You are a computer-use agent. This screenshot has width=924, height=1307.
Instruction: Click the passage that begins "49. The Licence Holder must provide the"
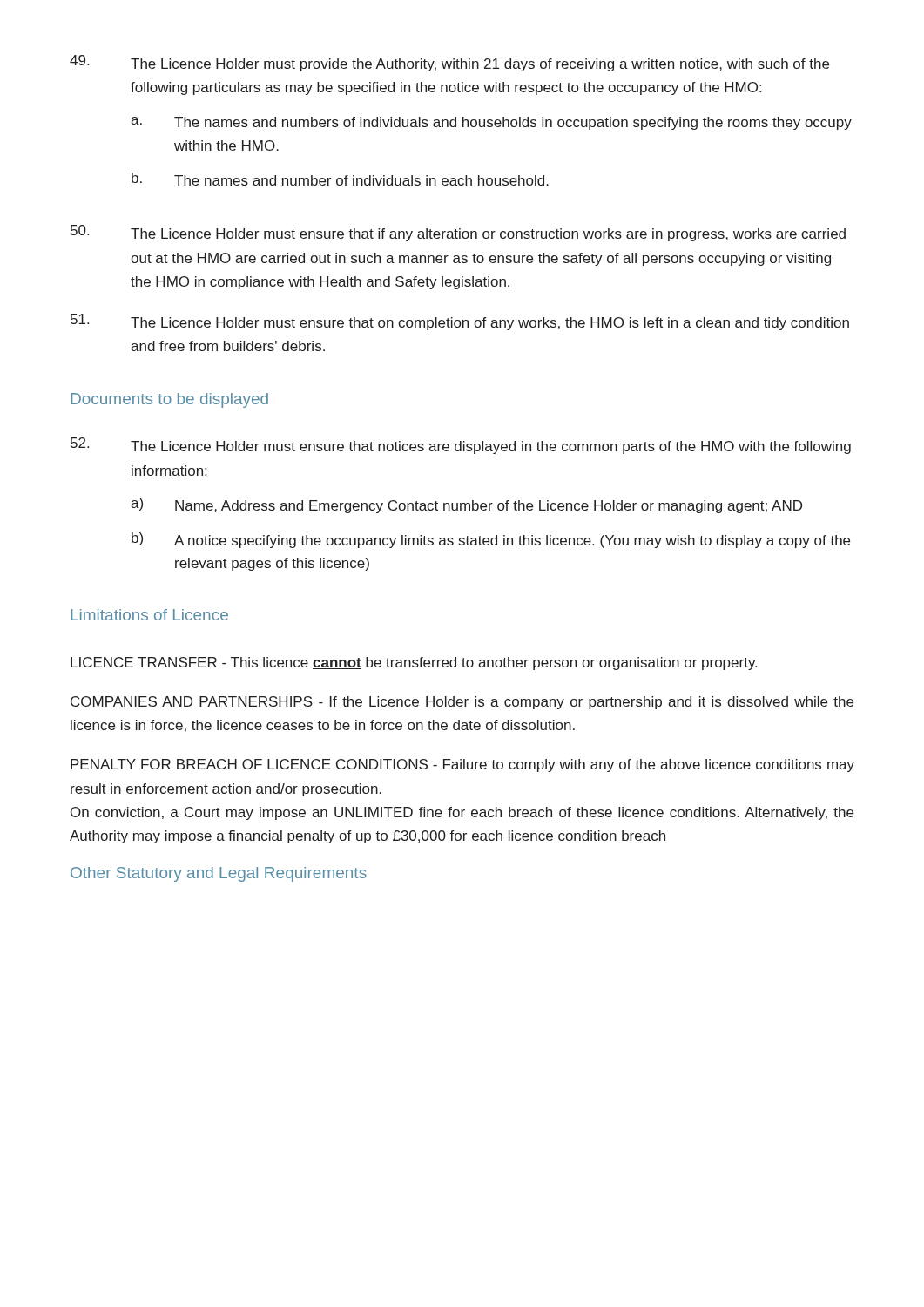(462, 129)
